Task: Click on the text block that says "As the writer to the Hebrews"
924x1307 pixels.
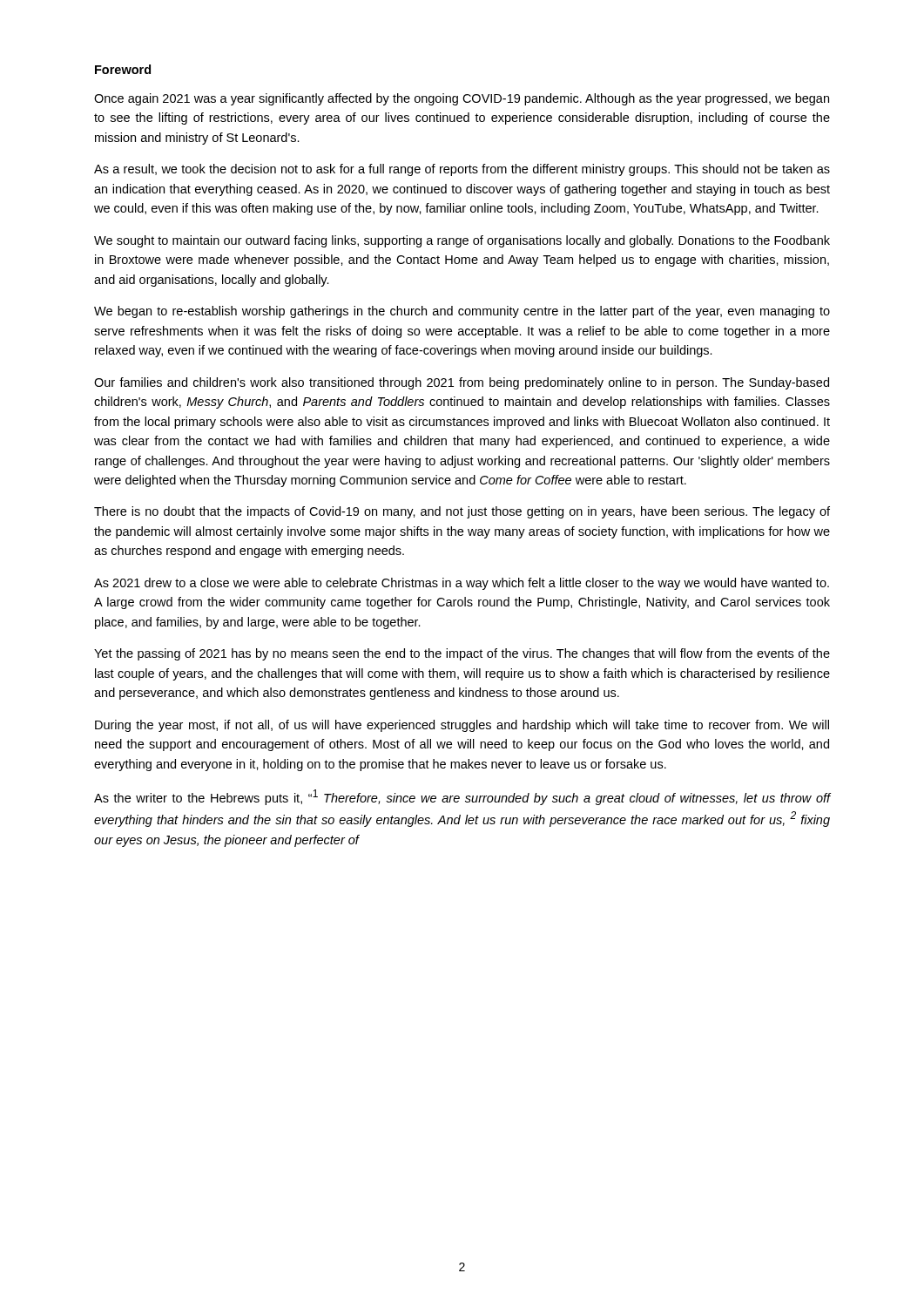Action: tap(462, 817)
